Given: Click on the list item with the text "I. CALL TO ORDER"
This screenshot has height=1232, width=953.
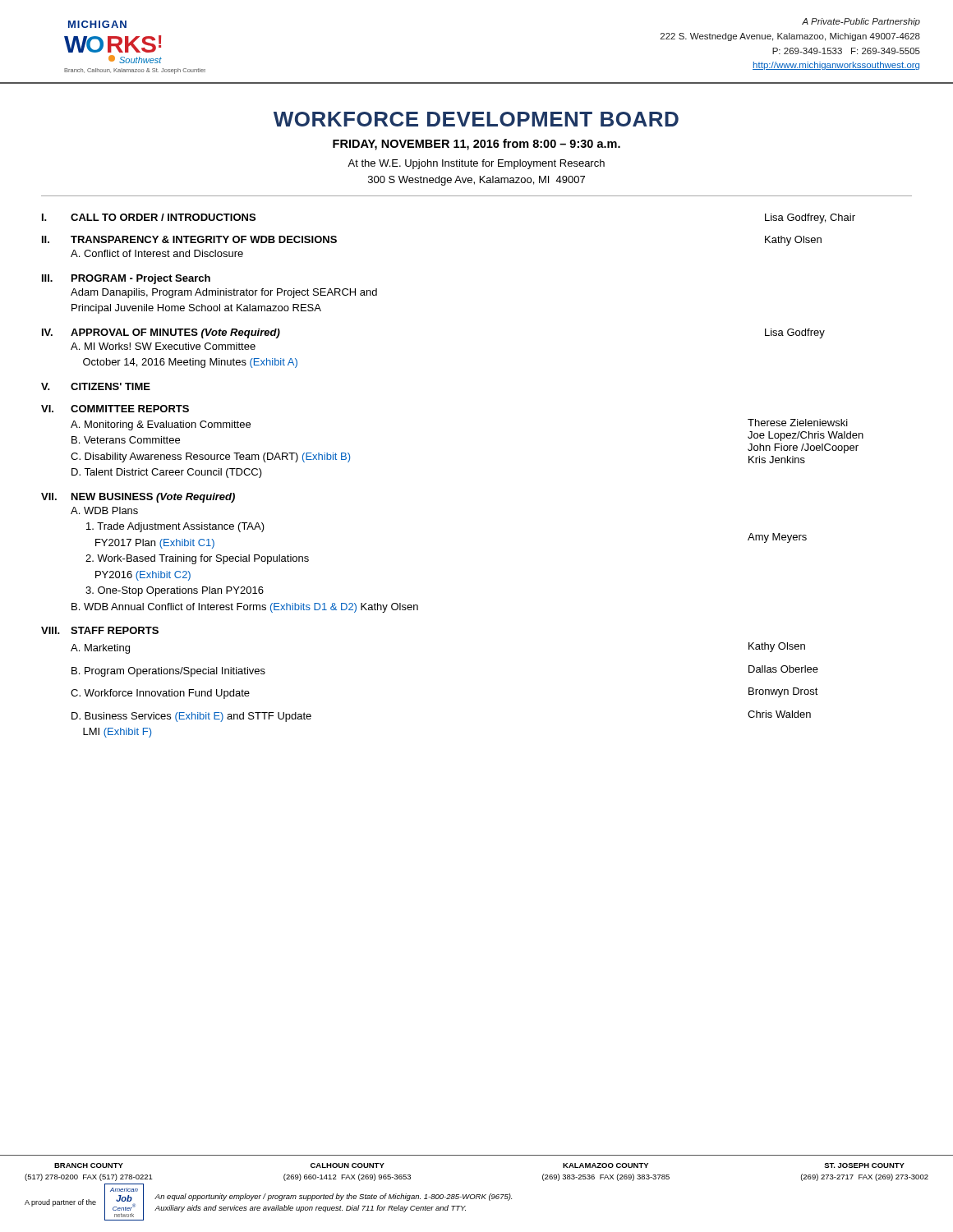Looking at the screenshot, I should coord(162,218).
